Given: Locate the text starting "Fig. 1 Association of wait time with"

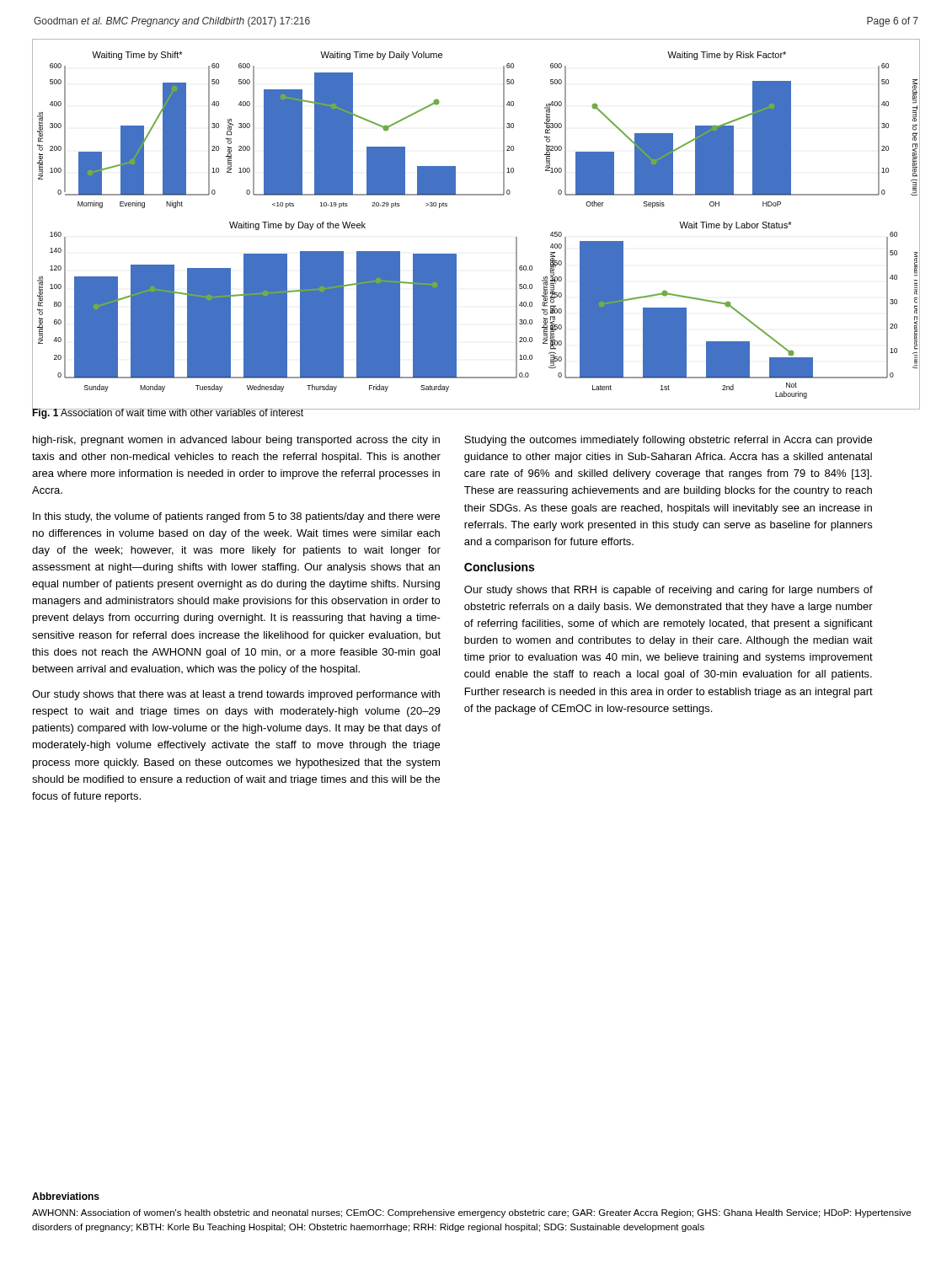Looking at the screenshot, I should 168,413.
